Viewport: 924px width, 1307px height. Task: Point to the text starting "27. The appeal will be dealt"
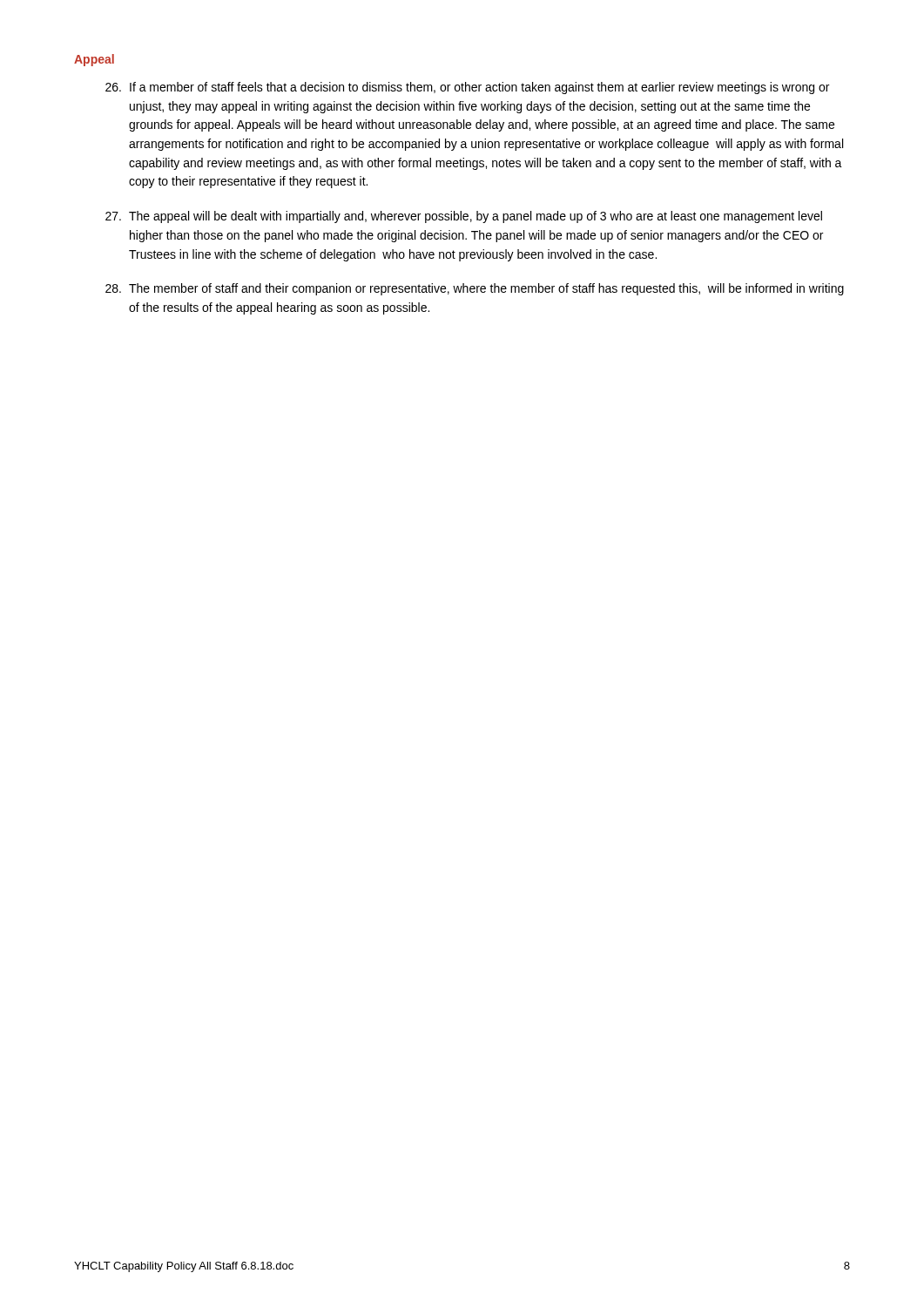tap(462, 236)
